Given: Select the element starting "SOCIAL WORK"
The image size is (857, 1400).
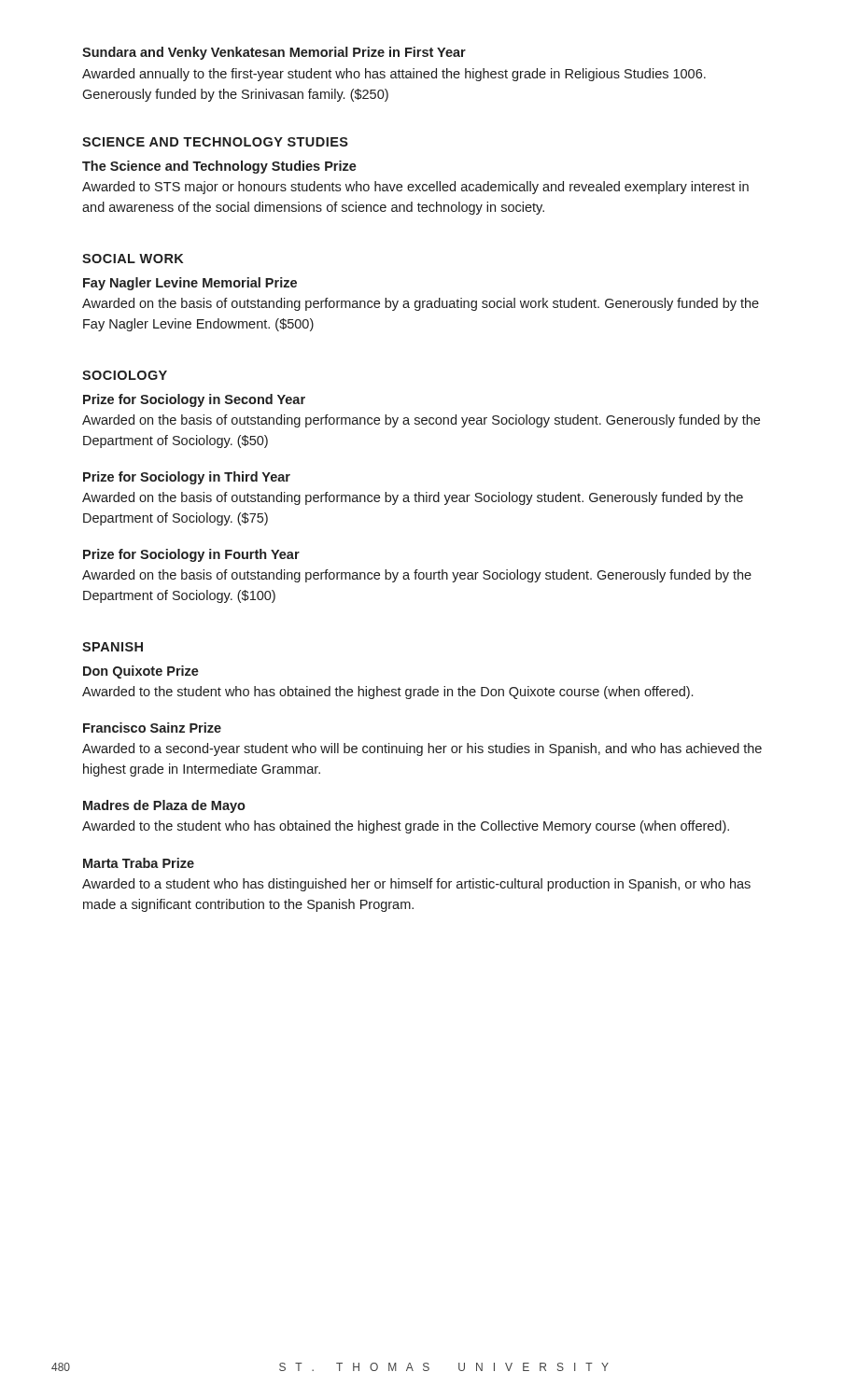Looking at the screenshot, I should [x=133, y=259].
